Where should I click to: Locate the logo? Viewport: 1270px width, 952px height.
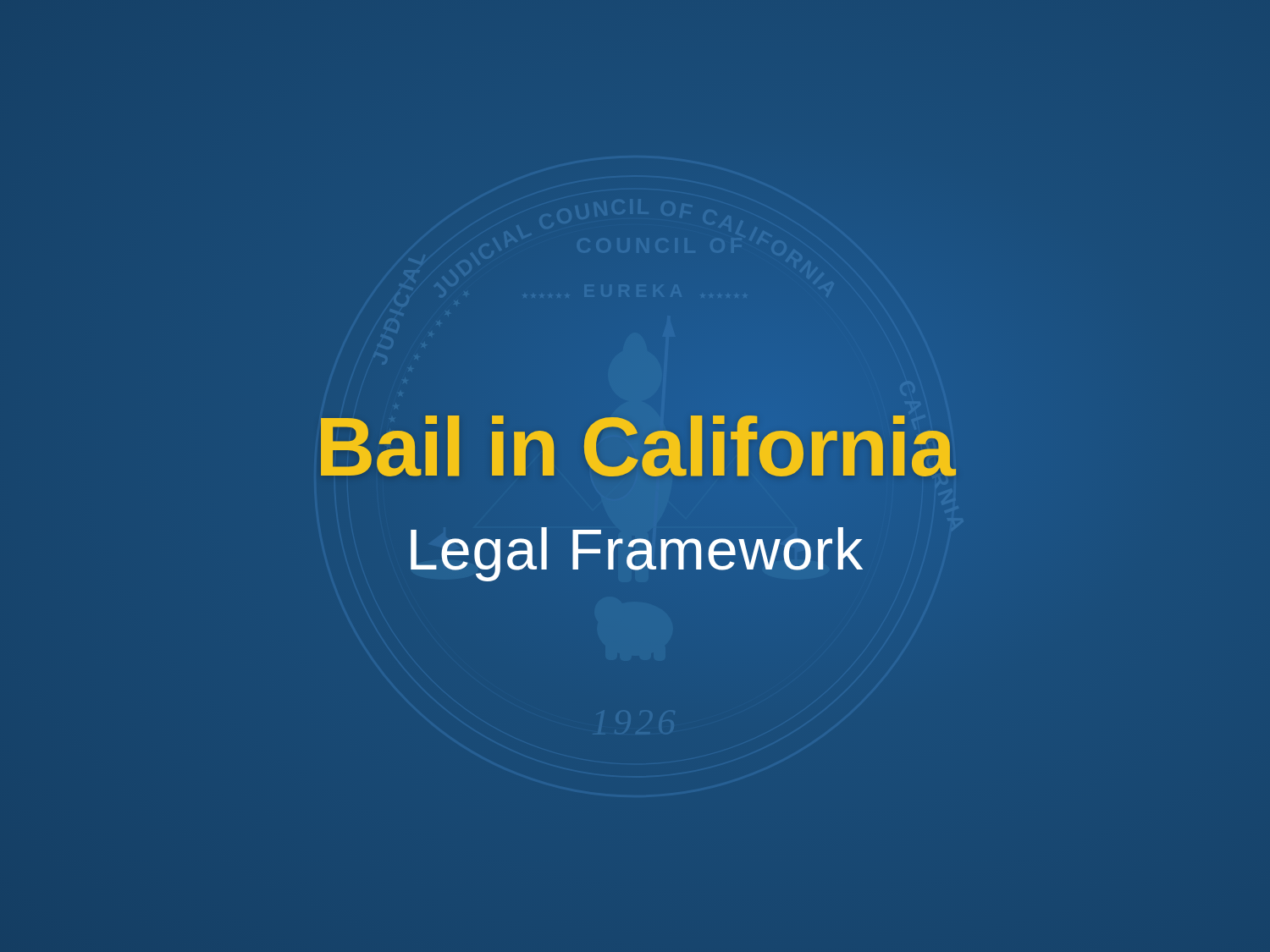635,476
